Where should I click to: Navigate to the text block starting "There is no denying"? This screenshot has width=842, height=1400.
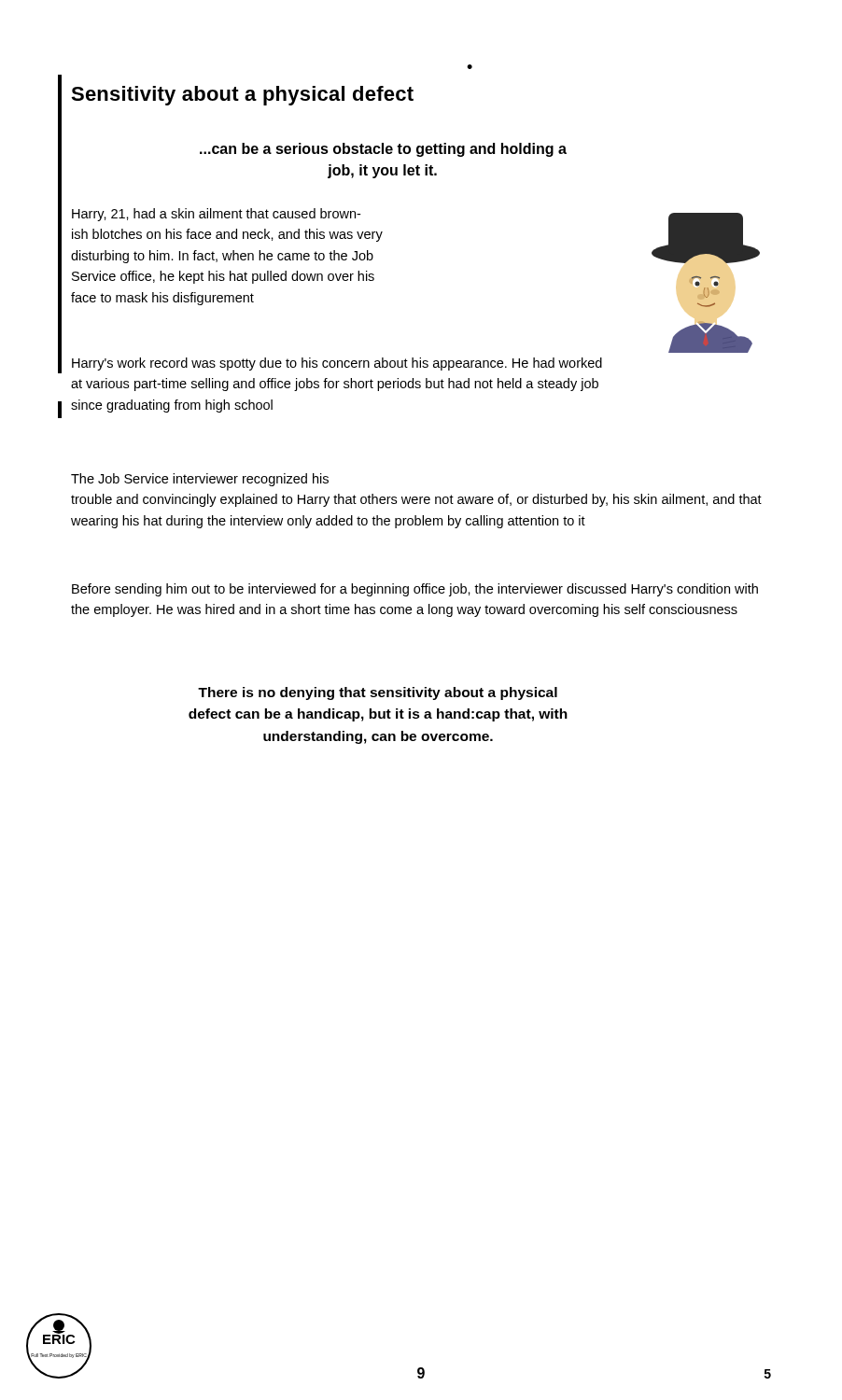click(x=378, y=714)
